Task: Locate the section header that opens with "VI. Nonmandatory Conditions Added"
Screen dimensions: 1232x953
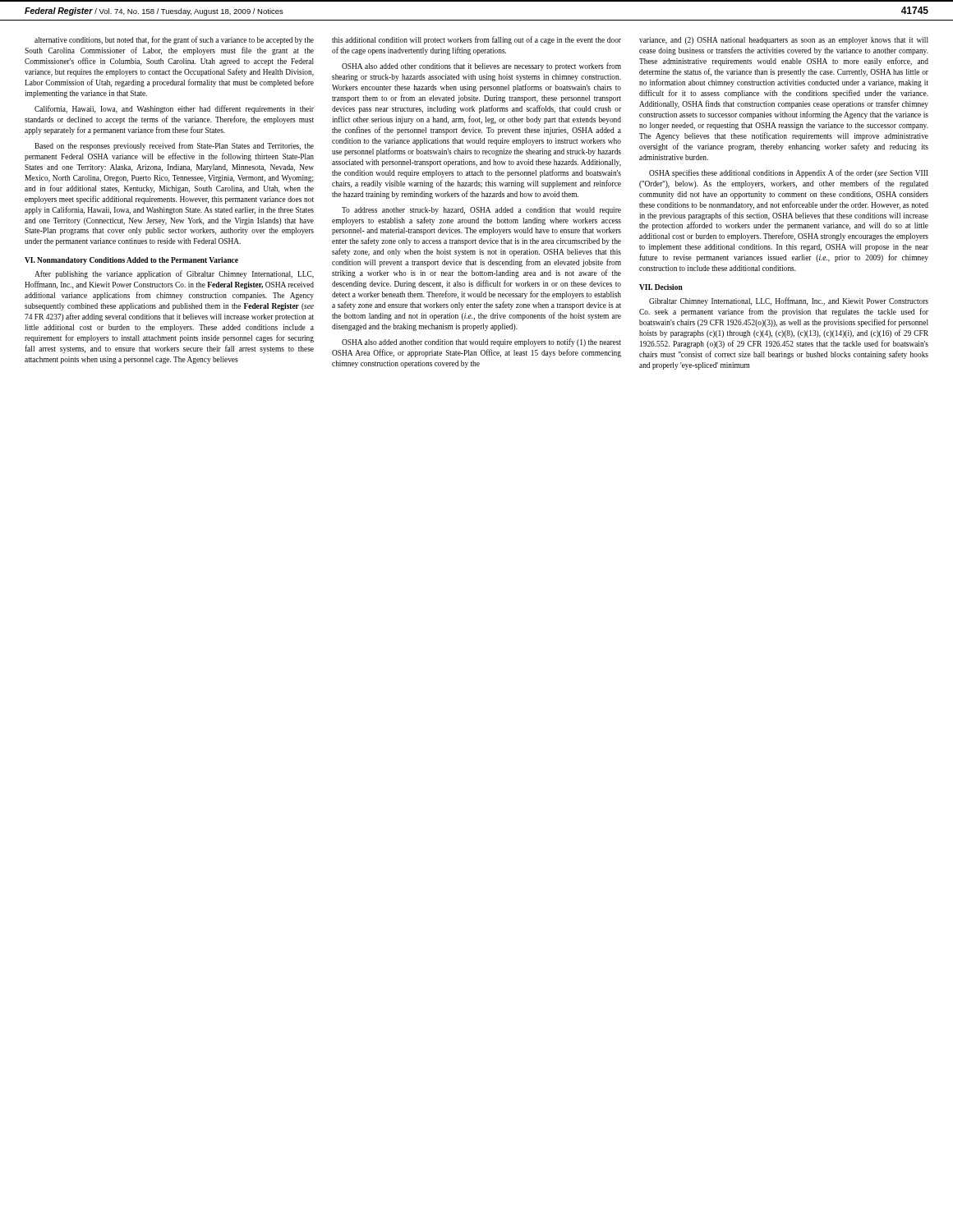Action: pyautogui.click(x=169, y=261)
